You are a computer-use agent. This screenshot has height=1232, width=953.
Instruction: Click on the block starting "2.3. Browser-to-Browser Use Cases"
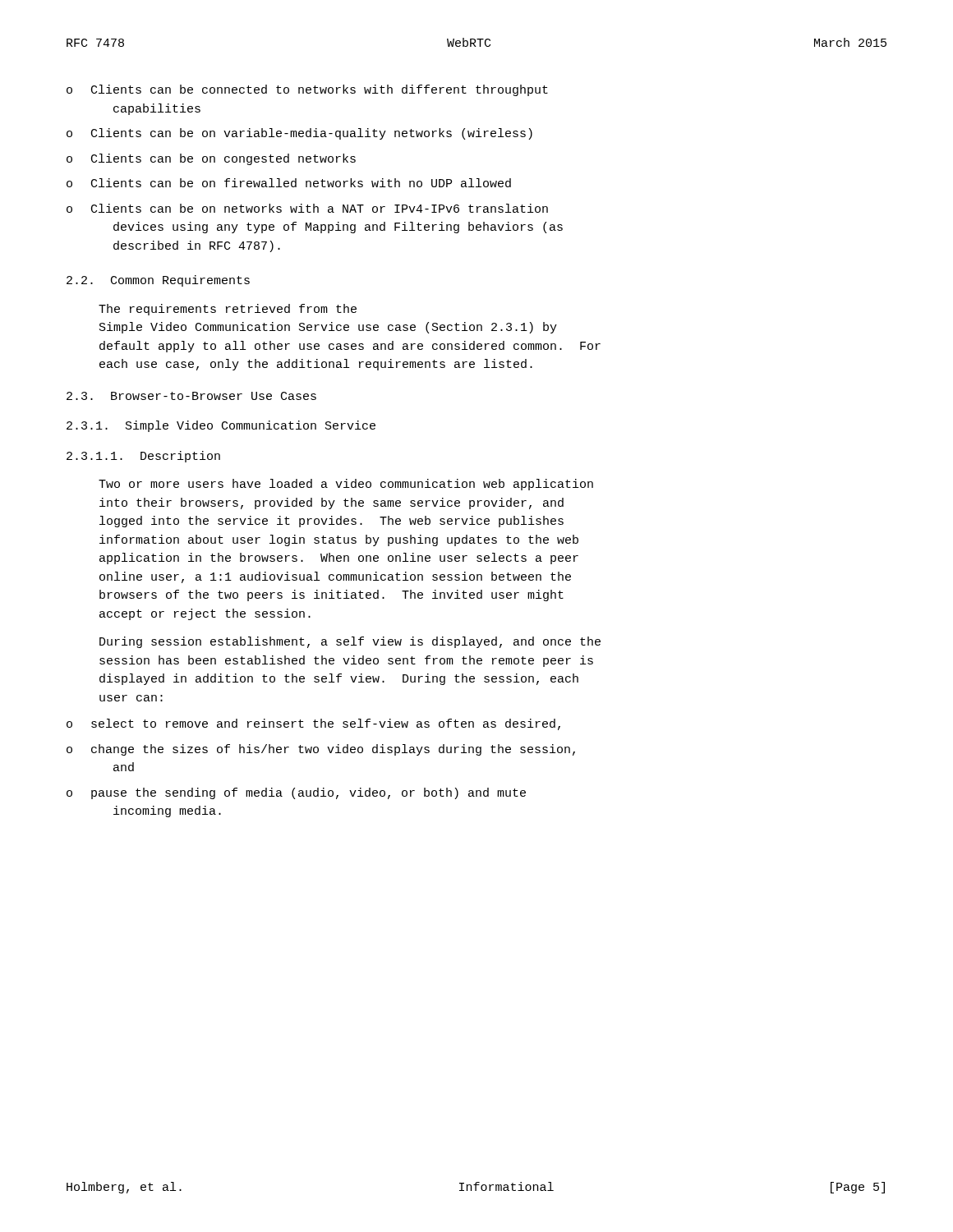pos(191,397)
